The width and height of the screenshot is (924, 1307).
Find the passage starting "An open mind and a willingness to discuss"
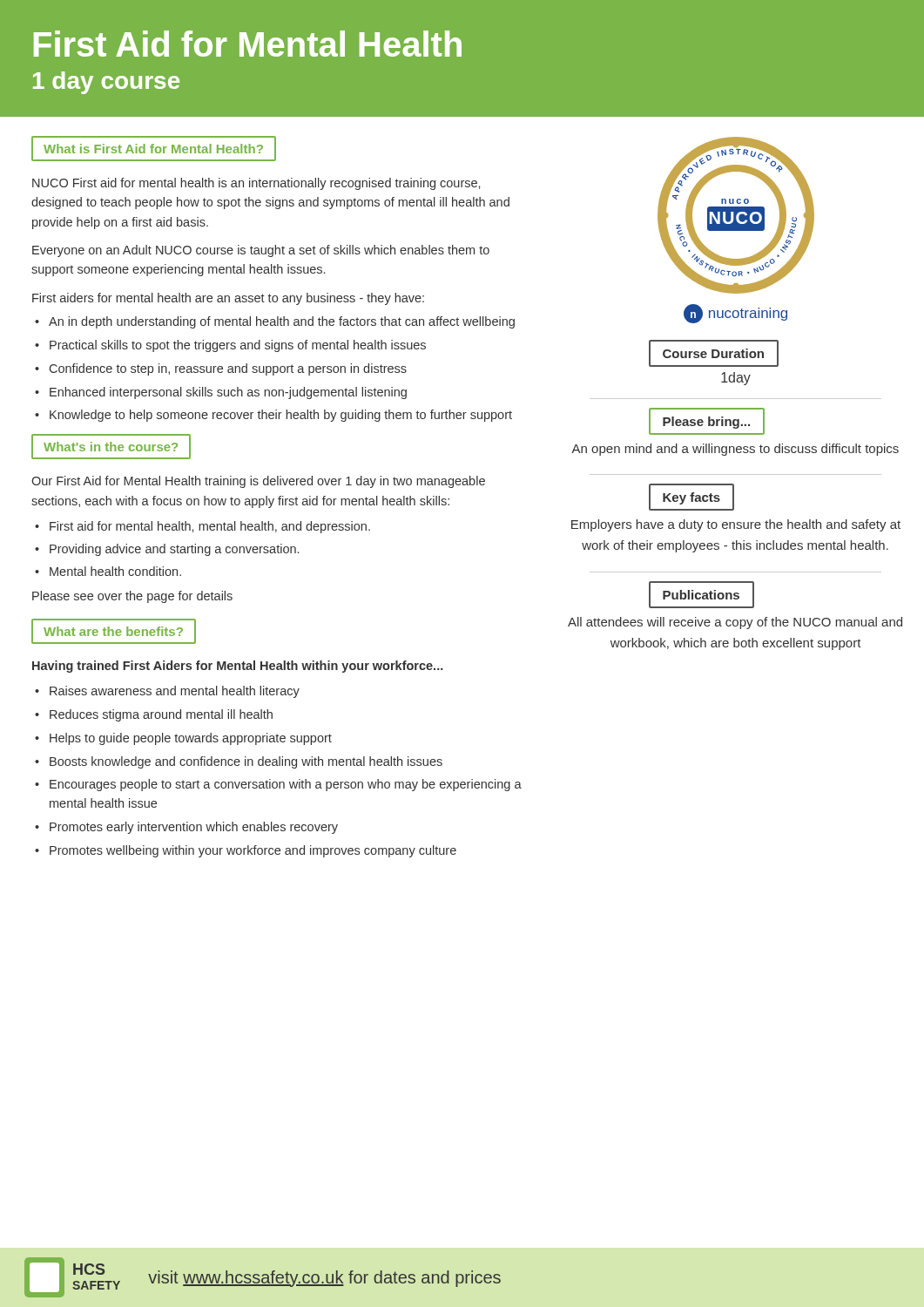tap(735, 448)
